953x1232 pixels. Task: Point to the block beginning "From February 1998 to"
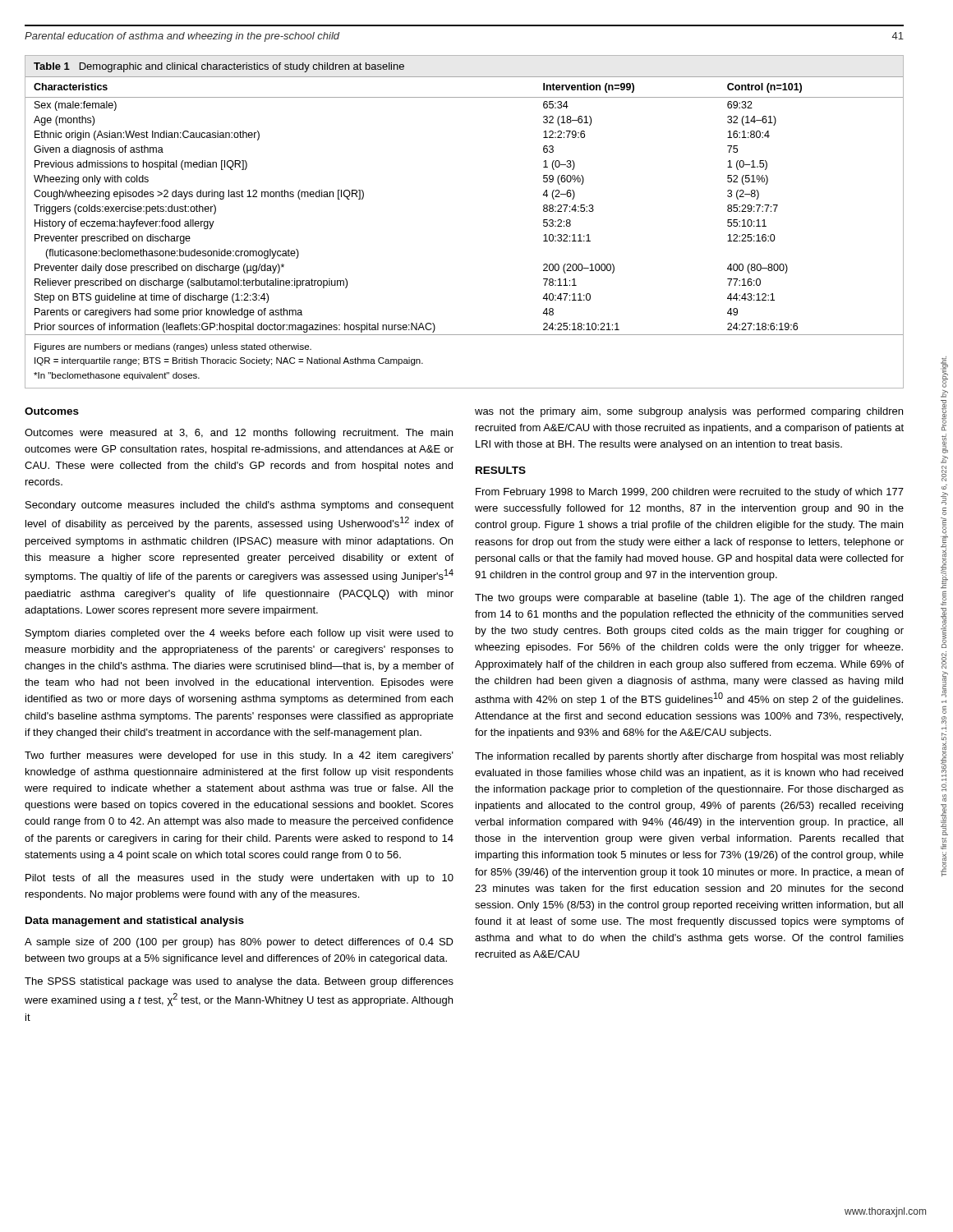(x=689, y=723)
